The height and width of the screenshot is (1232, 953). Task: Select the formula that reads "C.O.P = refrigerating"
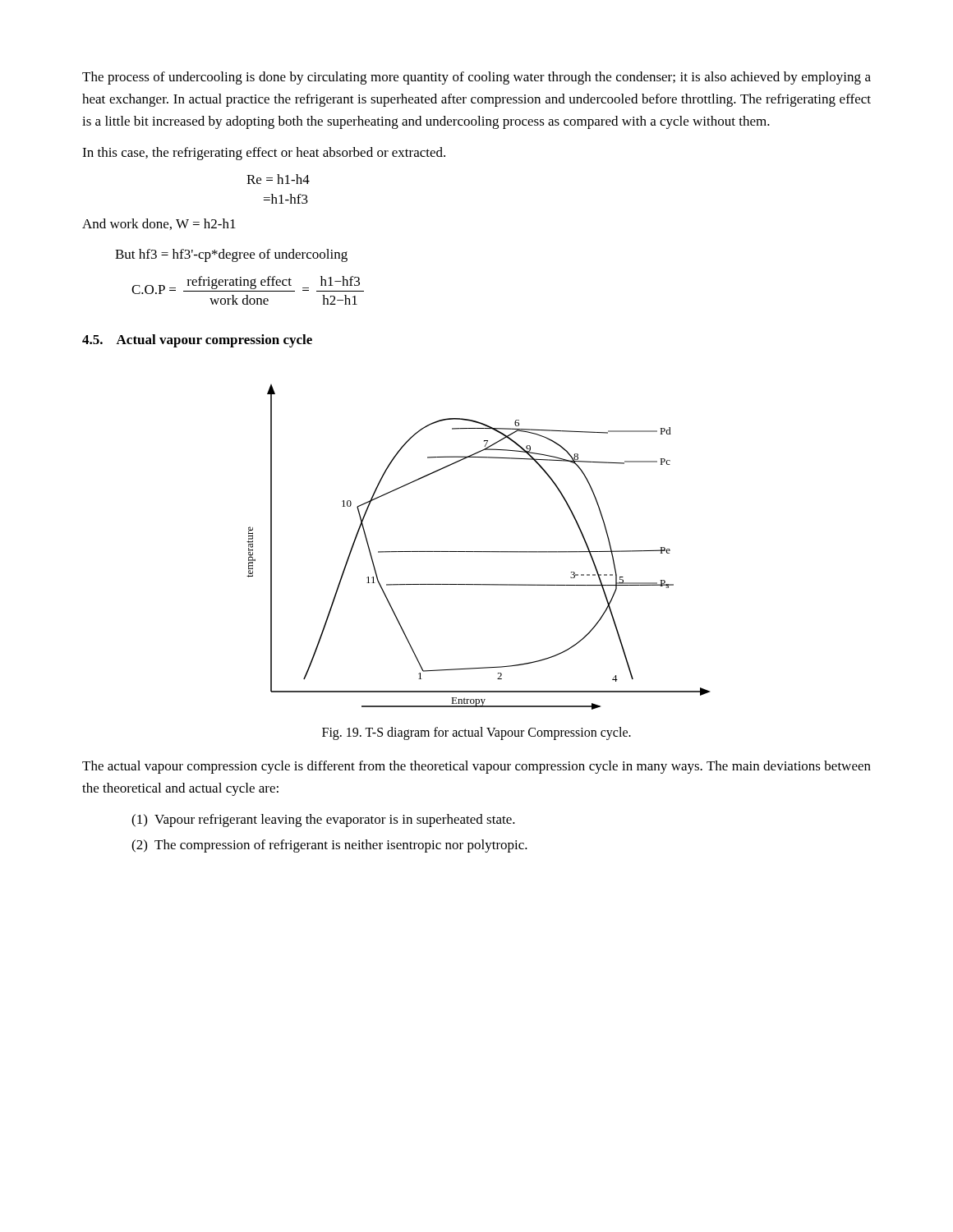(x=248, y=291)
